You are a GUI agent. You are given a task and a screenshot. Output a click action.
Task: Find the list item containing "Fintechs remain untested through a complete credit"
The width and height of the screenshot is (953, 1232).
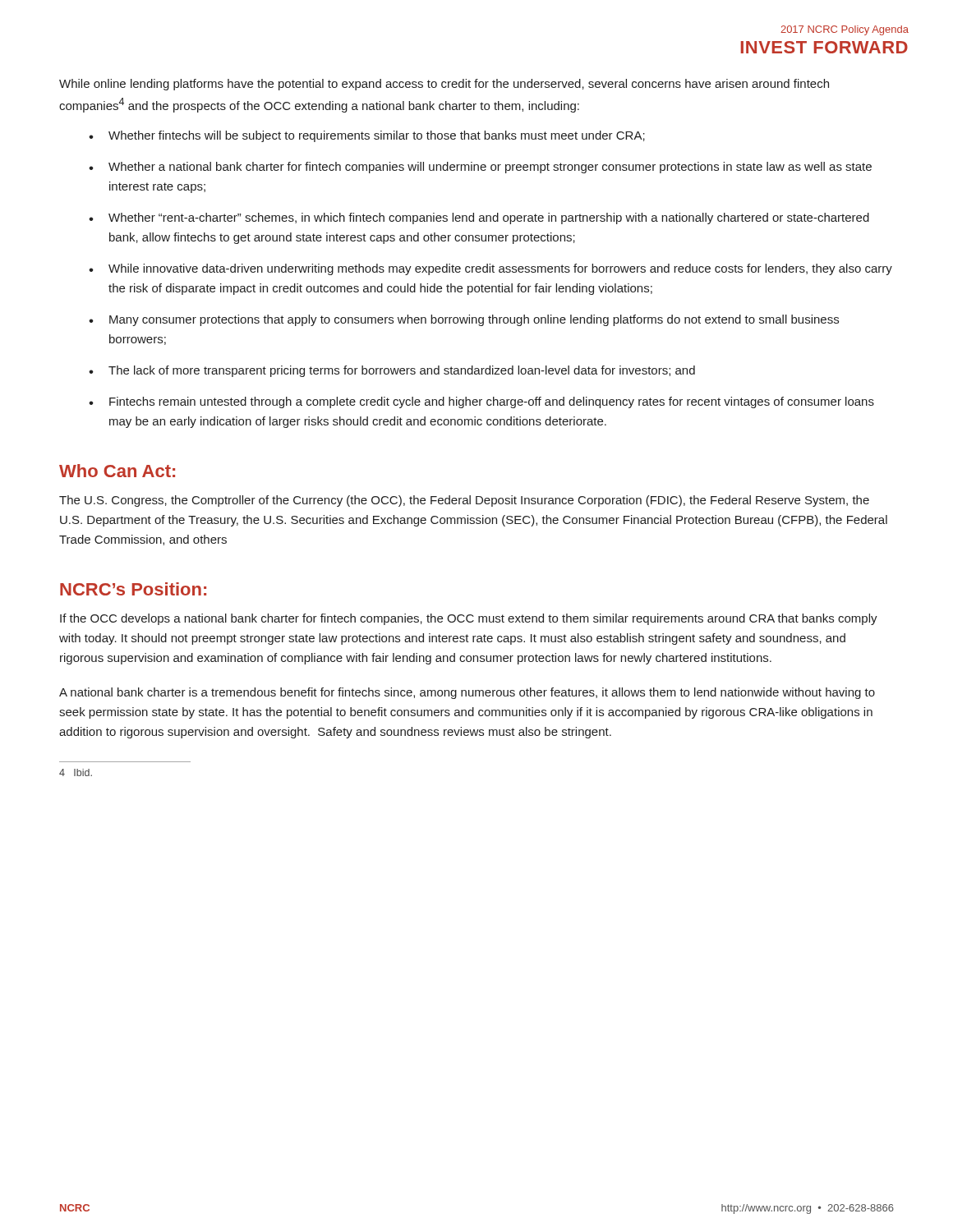click(x=491, y=411)
